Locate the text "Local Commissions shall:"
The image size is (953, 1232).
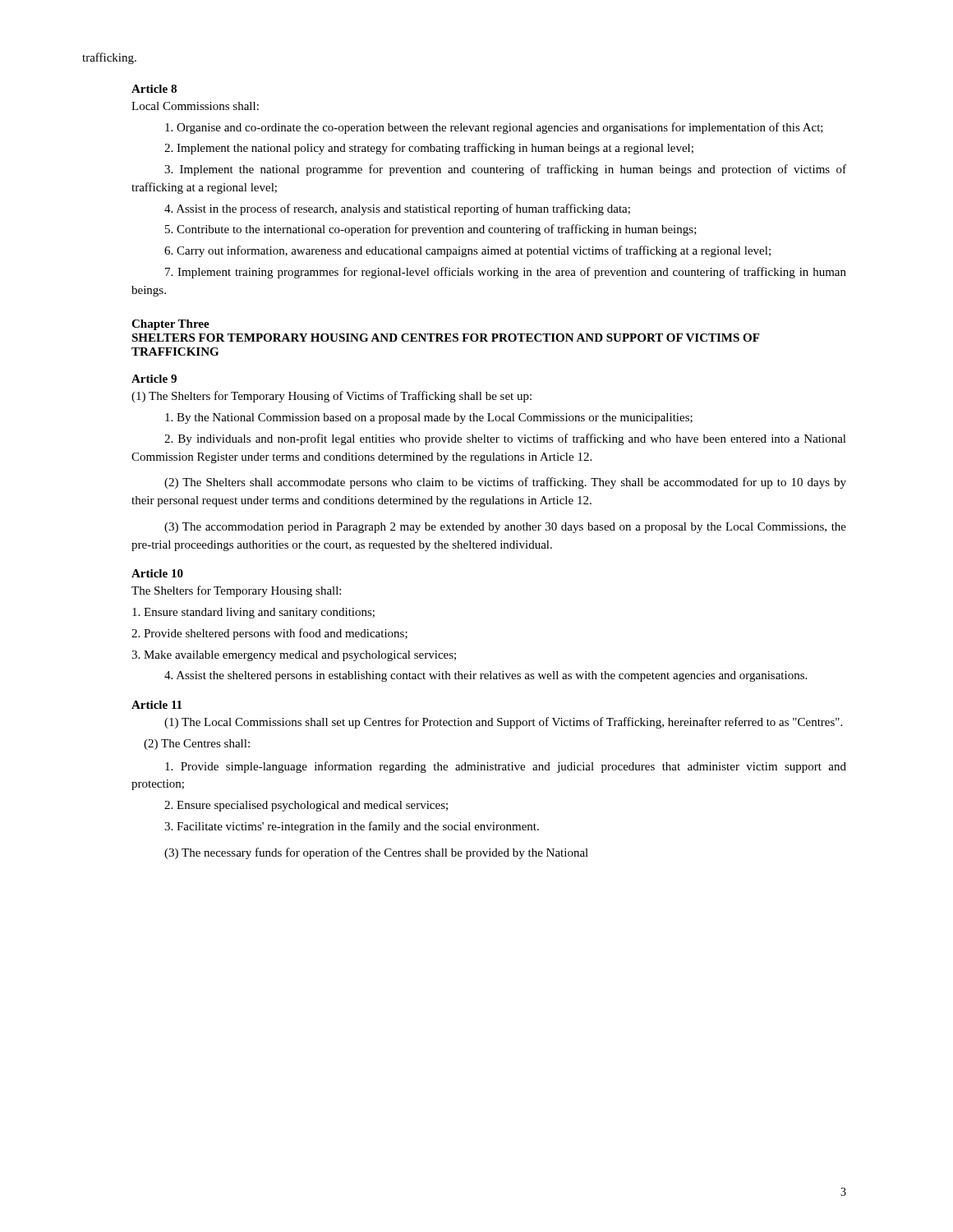click(195, 106)
